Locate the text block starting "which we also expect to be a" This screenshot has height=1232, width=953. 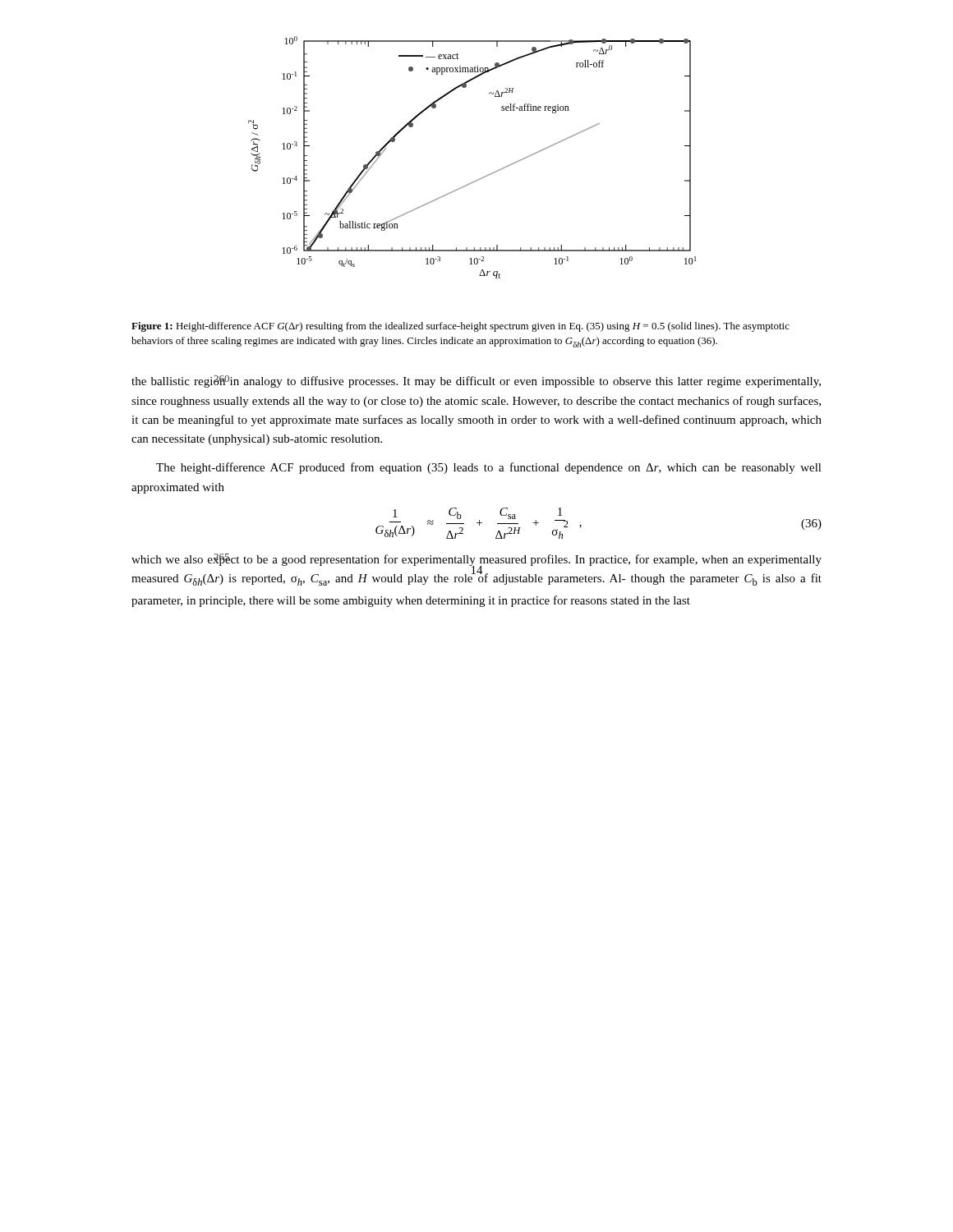476,580
